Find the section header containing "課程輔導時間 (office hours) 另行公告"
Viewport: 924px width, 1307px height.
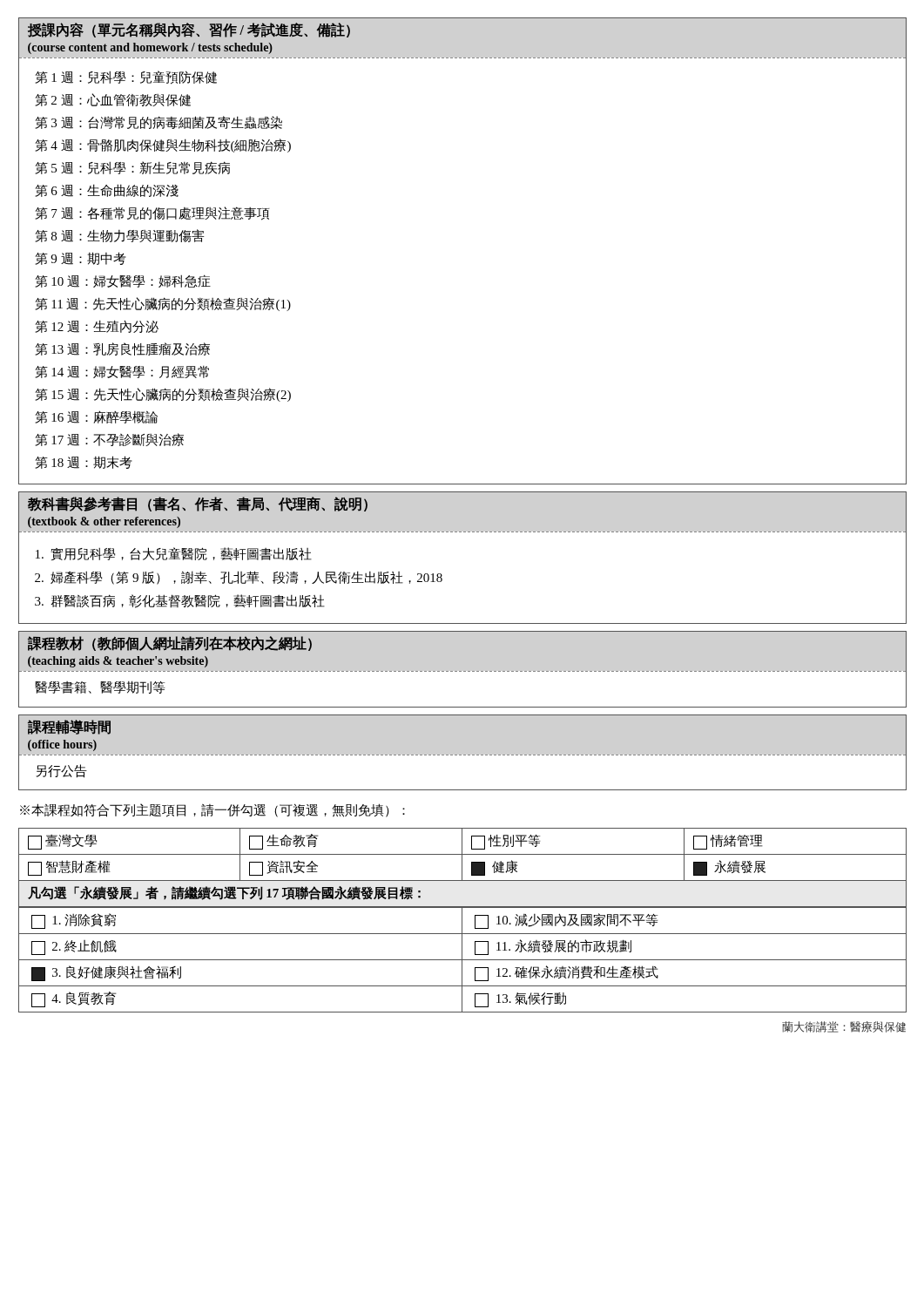462,752
